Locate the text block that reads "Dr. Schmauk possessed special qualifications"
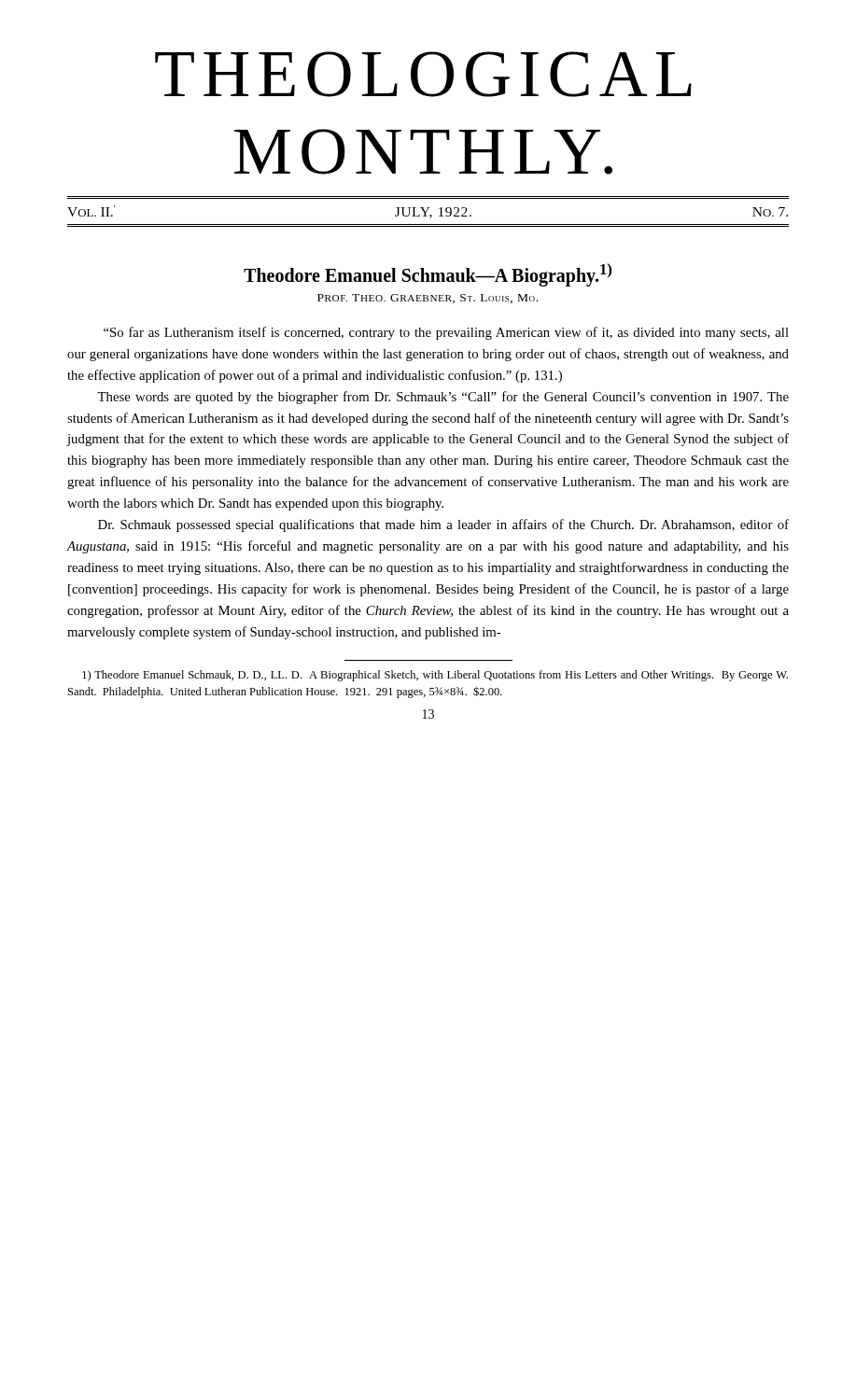Viewport: 856px width, 1400px height. pyautogui.click(x=428, y=579)
